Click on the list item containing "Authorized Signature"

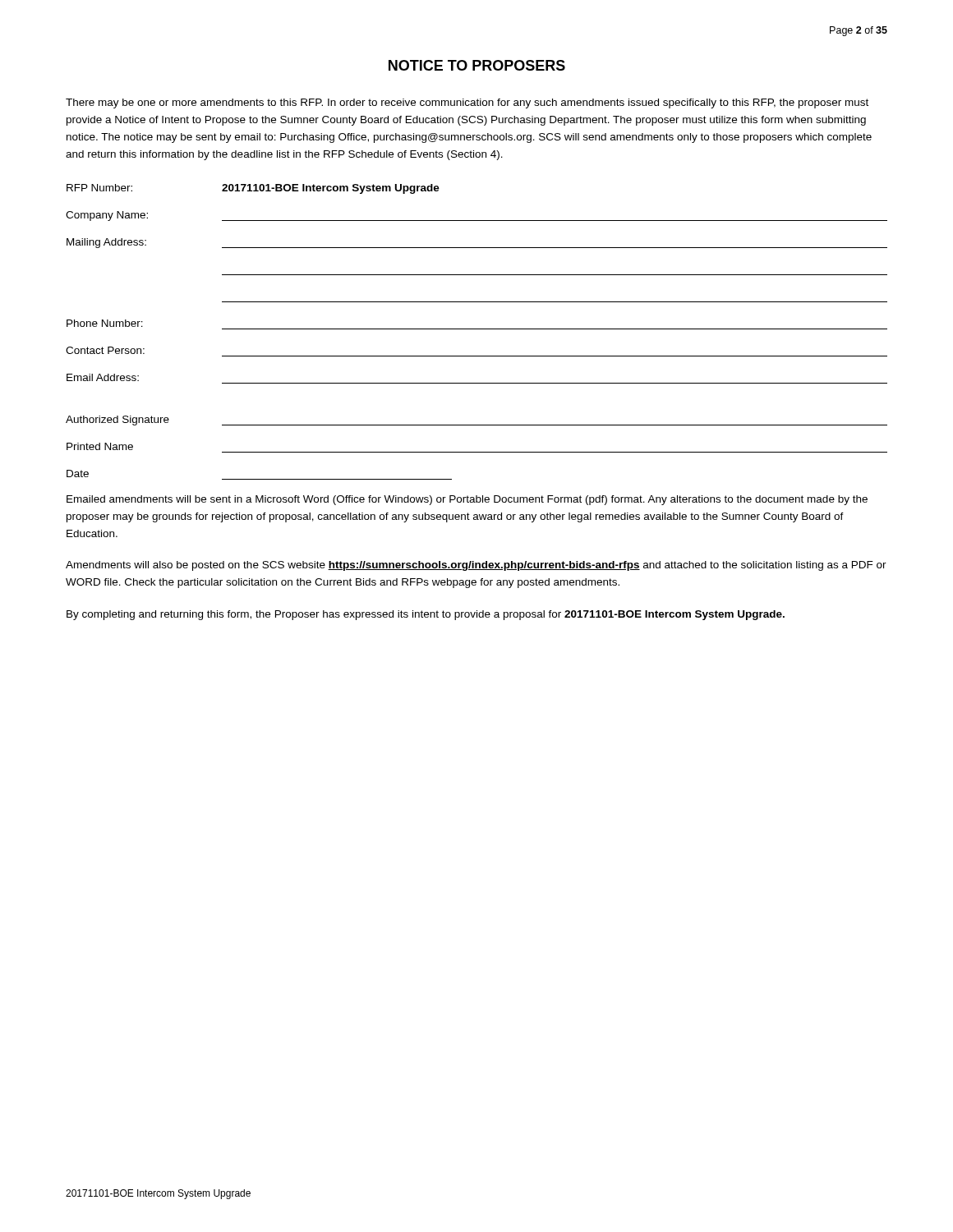coord(476,417)
